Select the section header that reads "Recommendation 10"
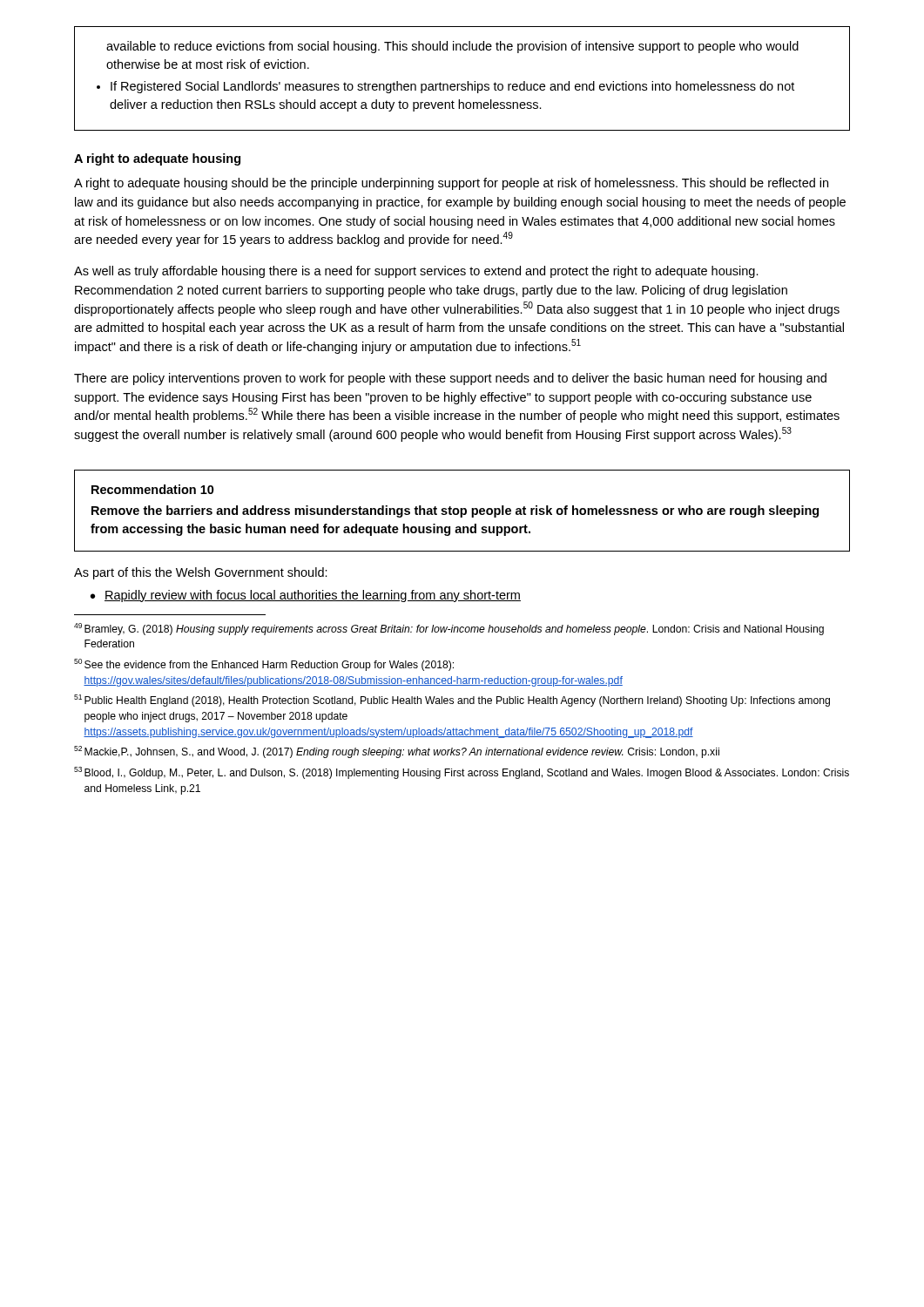Screen dimensions: 1307x924 152,490
